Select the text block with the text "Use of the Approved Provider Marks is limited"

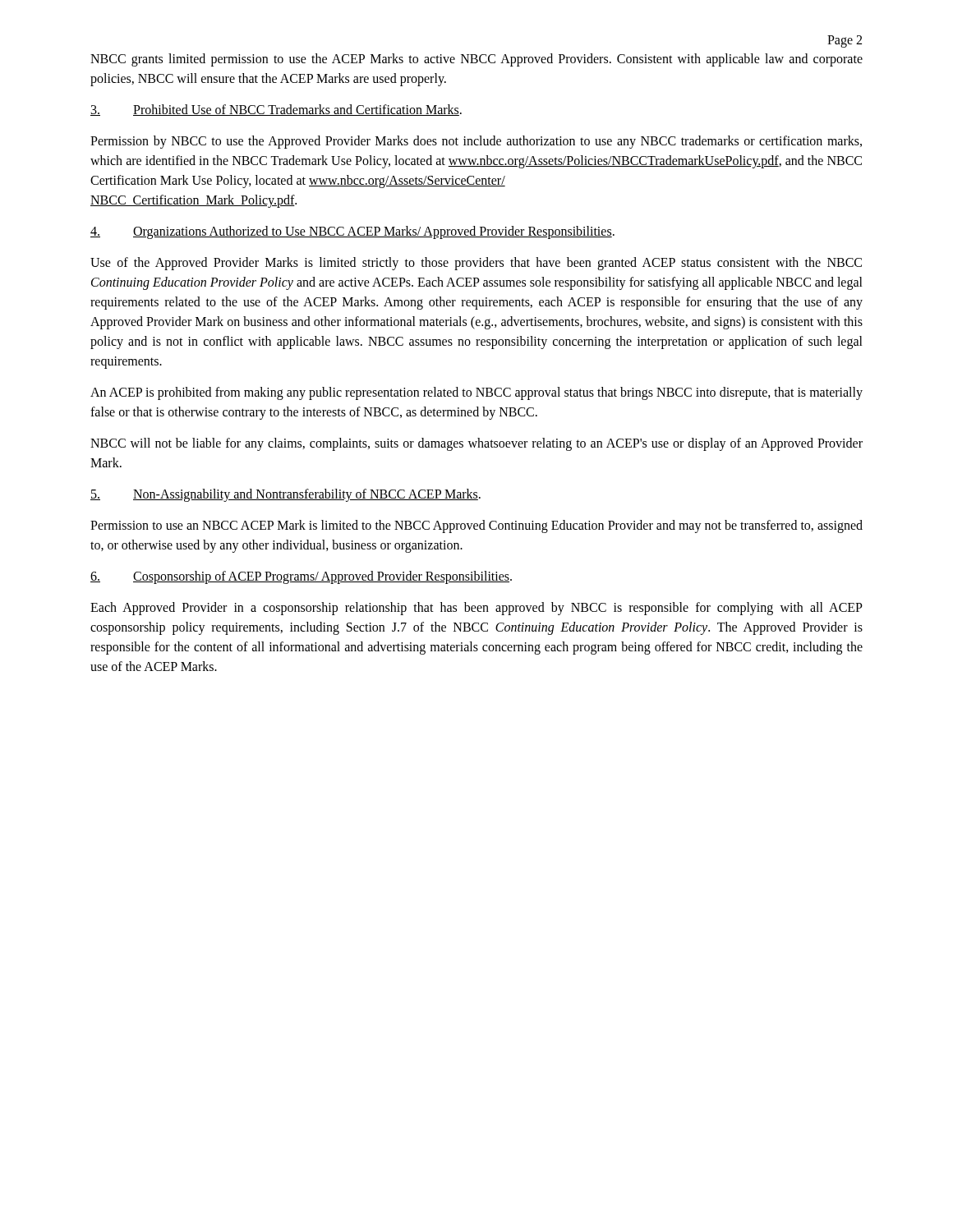(476, 312)
